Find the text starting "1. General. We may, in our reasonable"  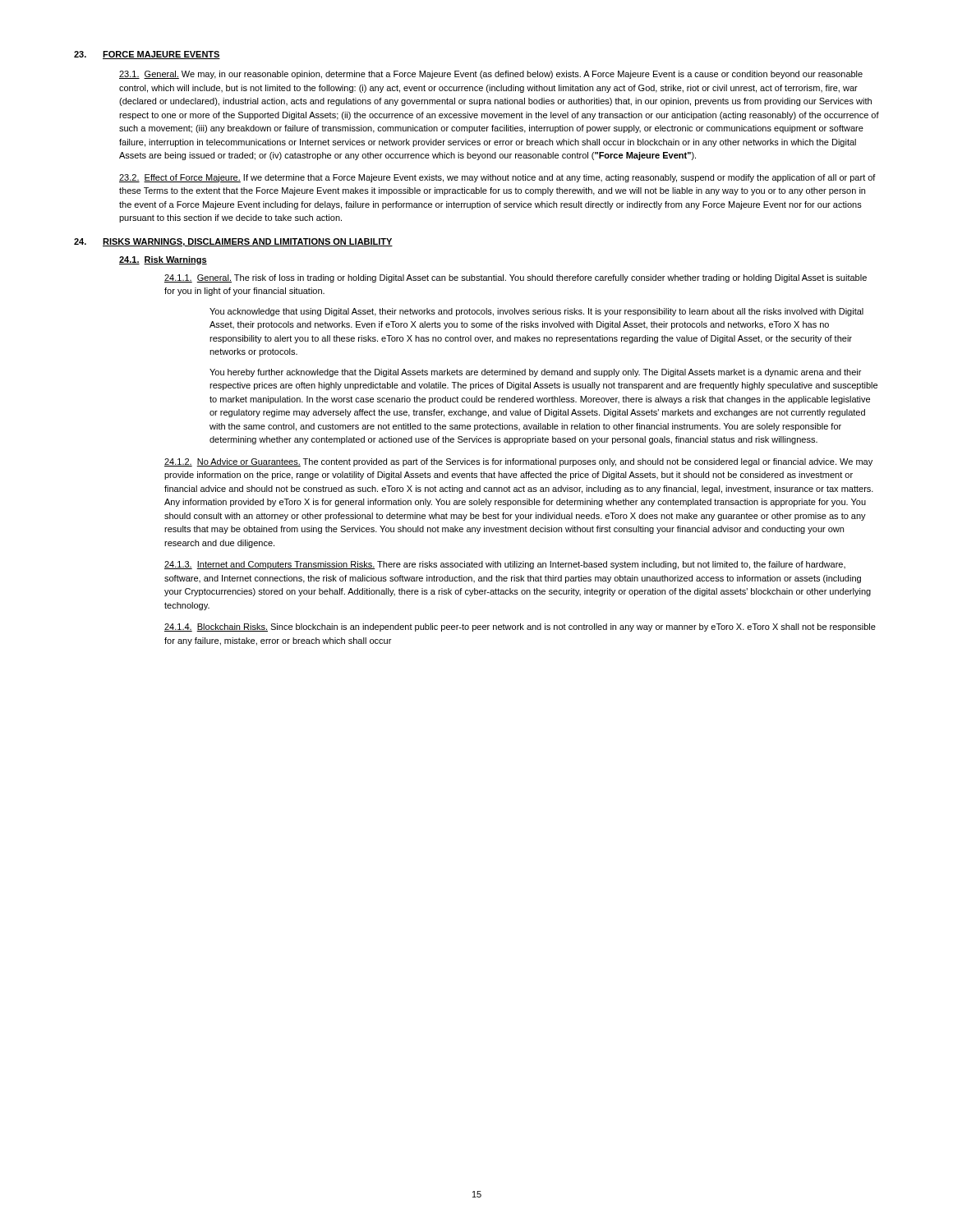476,115
